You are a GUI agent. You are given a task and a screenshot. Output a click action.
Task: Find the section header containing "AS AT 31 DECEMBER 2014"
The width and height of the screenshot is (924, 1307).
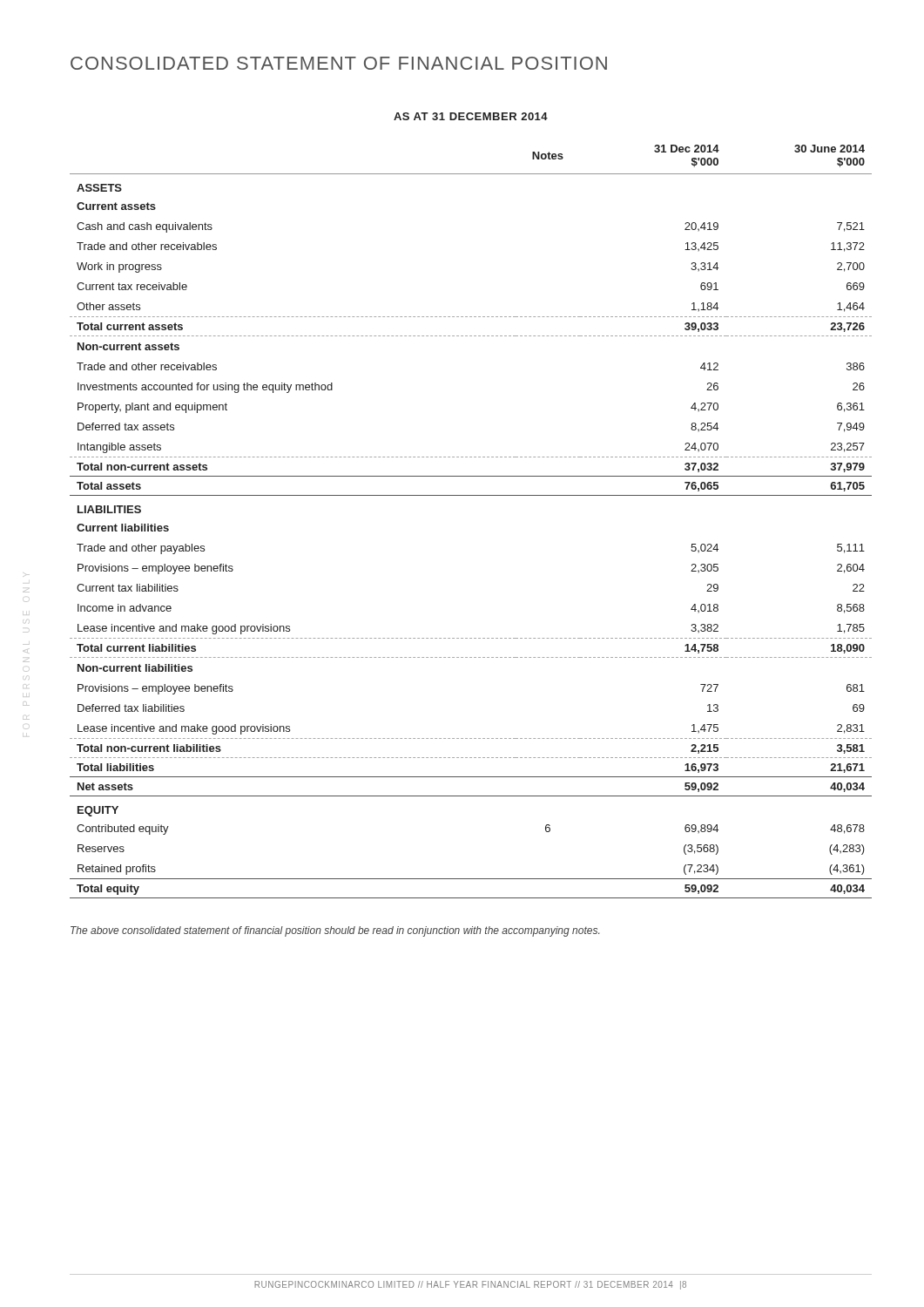pyautogui.click(x=471, y=116)
